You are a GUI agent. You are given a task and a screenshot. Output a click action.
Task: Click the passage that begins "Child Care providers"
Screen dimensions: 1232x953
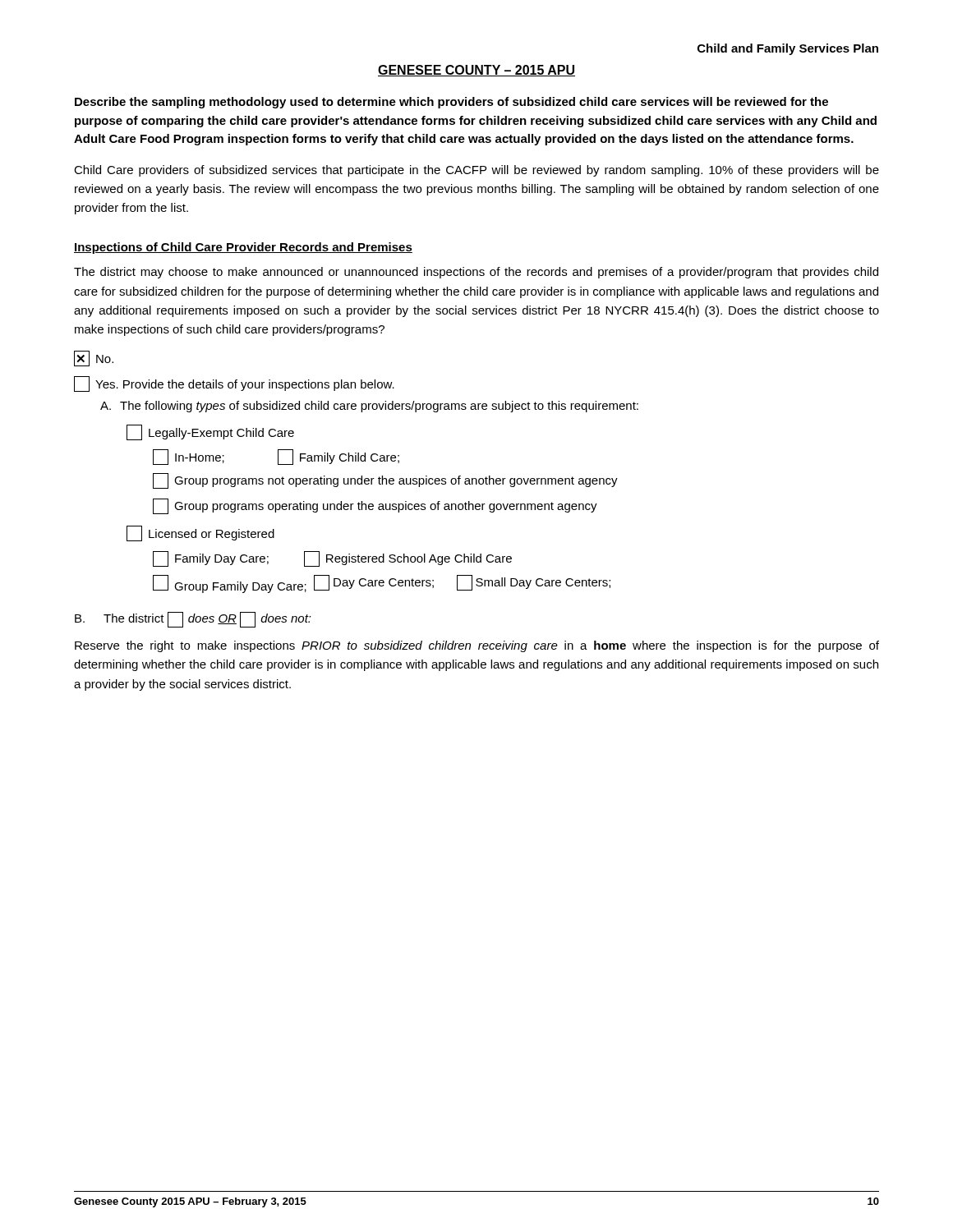[476, 188]
